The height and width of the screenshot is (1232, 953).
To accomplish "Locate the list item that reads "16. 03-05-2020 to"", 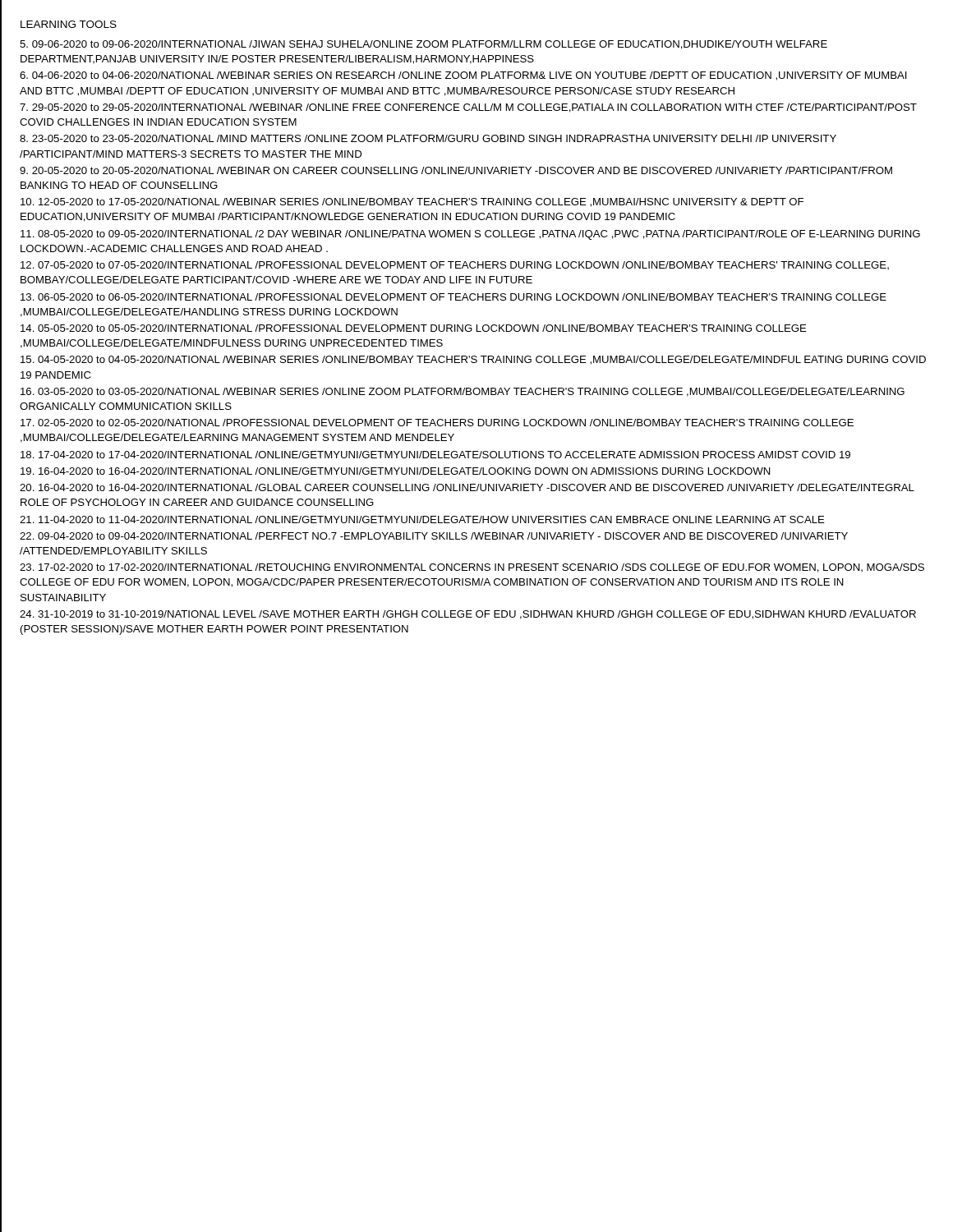I will (462, 399).
